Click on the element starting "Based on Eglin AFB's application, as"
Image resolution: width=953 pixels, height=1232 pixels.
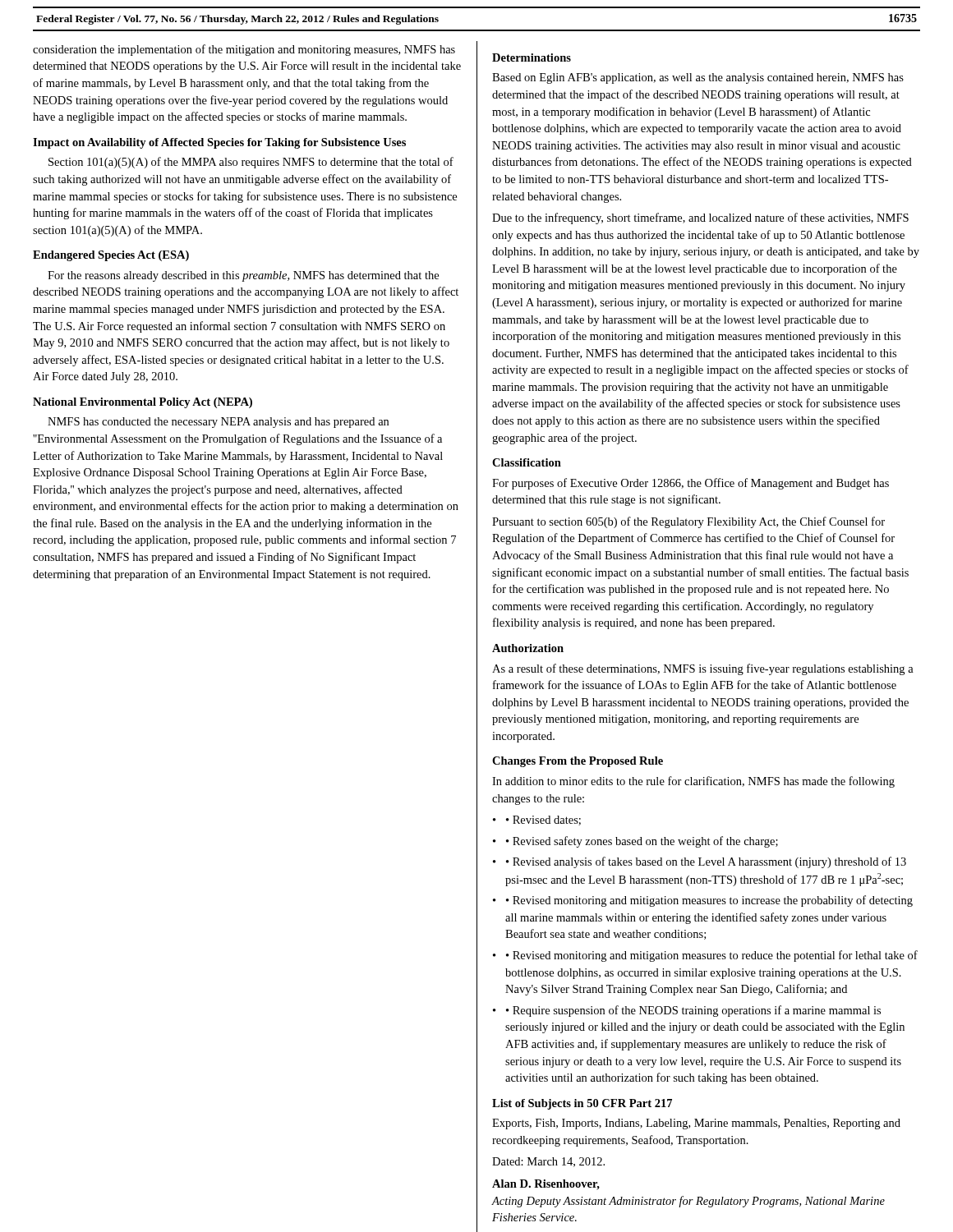[706, 137]
